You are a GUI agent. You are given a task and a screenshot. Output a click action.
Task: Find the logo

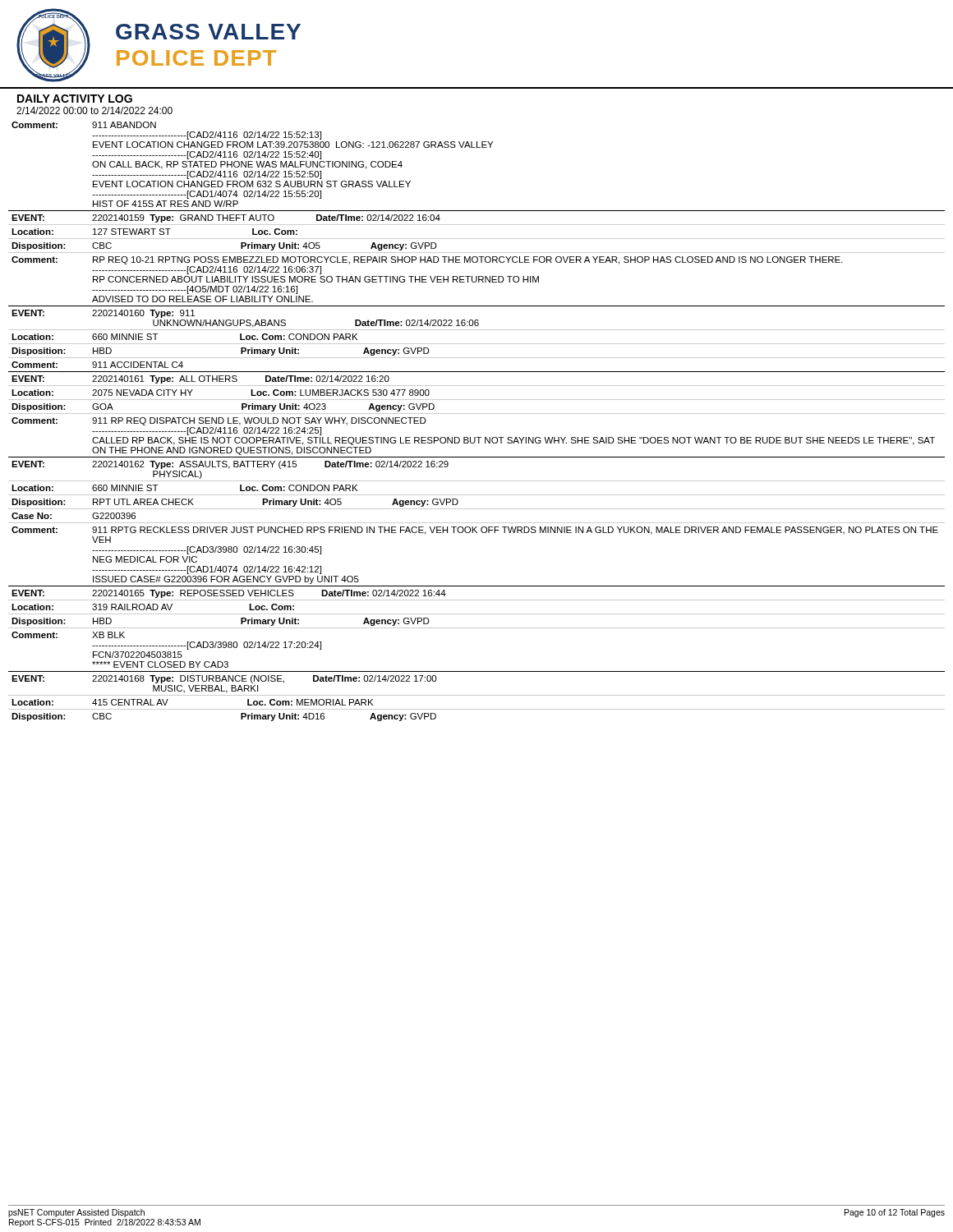coord(57,45)
